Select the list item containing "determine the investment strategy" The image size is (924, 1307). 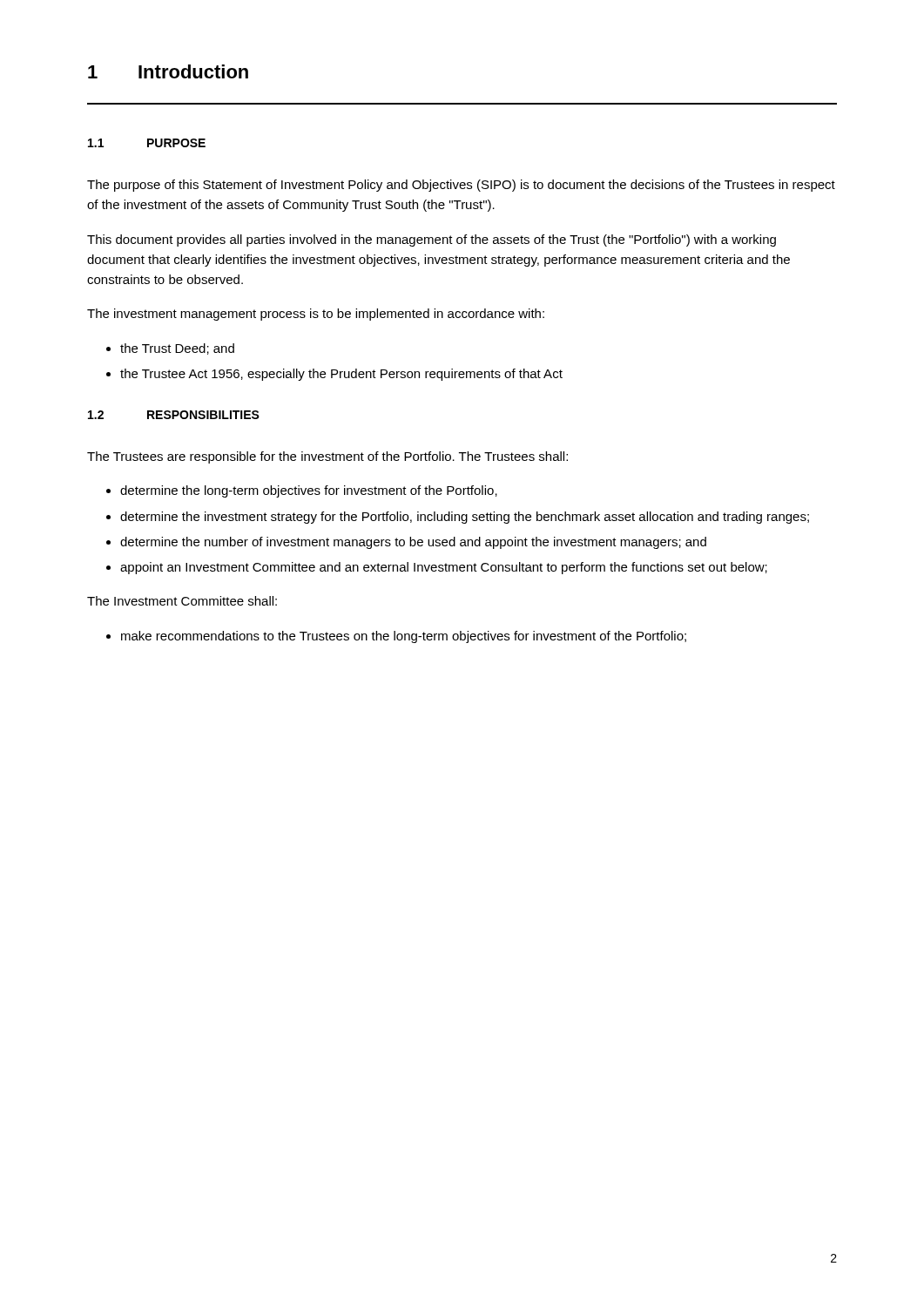(x=462, y=516)
